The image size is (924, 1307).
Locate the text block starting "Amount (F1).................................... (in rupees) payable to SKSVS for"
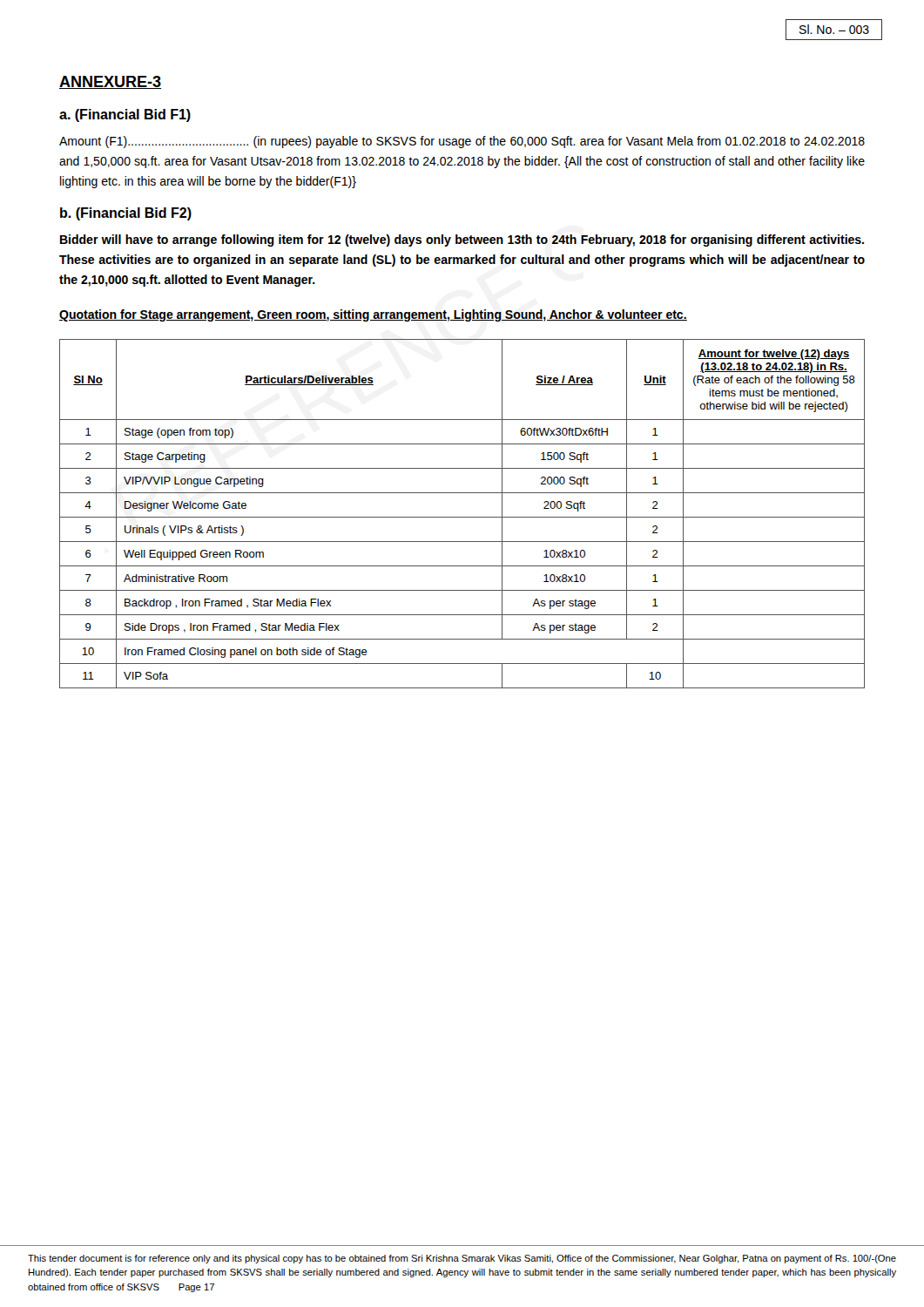(462, 161)
